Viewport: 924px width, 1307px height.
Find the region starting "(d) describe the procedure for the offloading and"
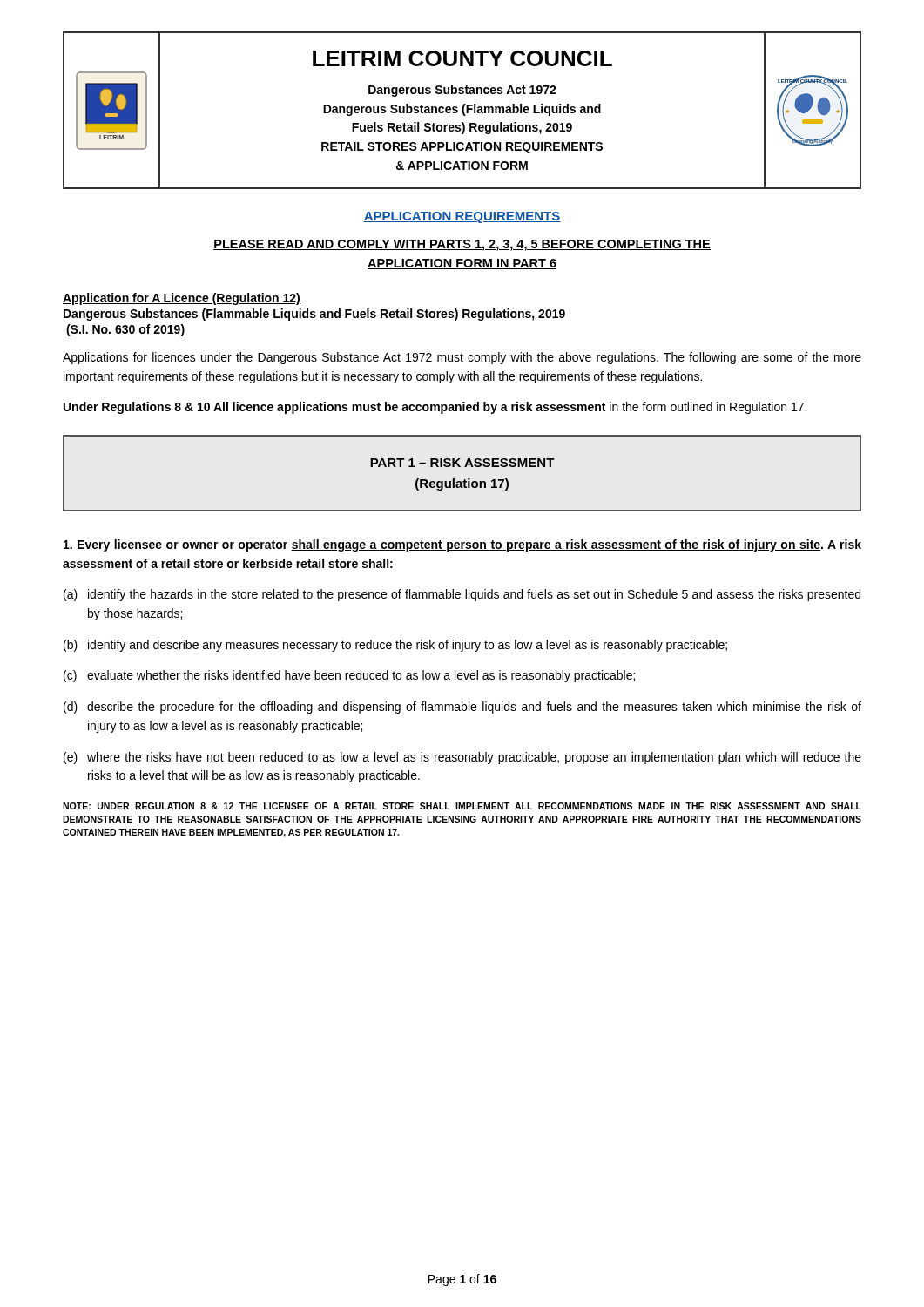[462, 717]
